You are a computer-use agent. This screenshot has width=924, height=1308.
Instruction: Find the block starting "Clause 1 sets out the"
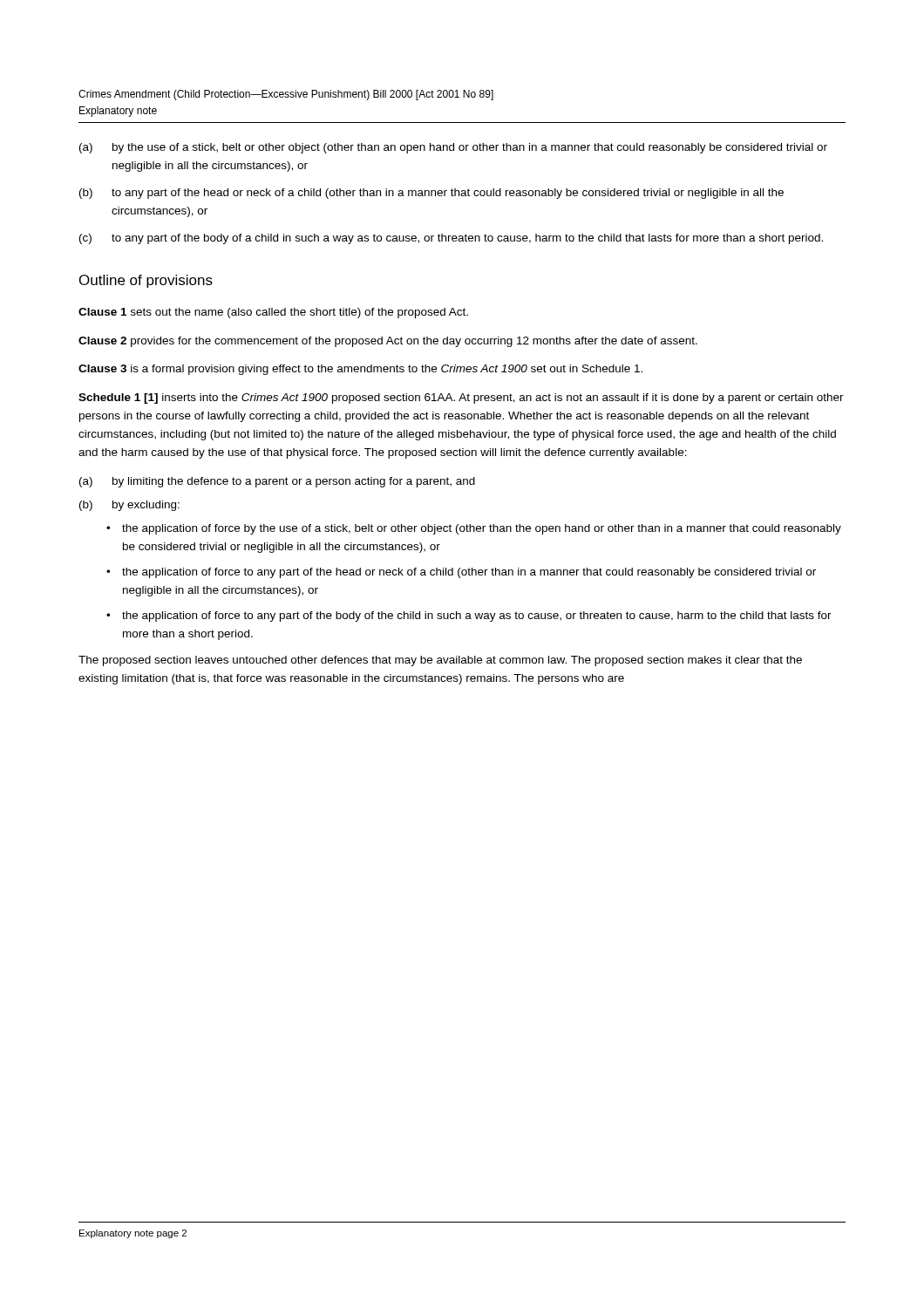pyautogui.click(x=274, y=311)
